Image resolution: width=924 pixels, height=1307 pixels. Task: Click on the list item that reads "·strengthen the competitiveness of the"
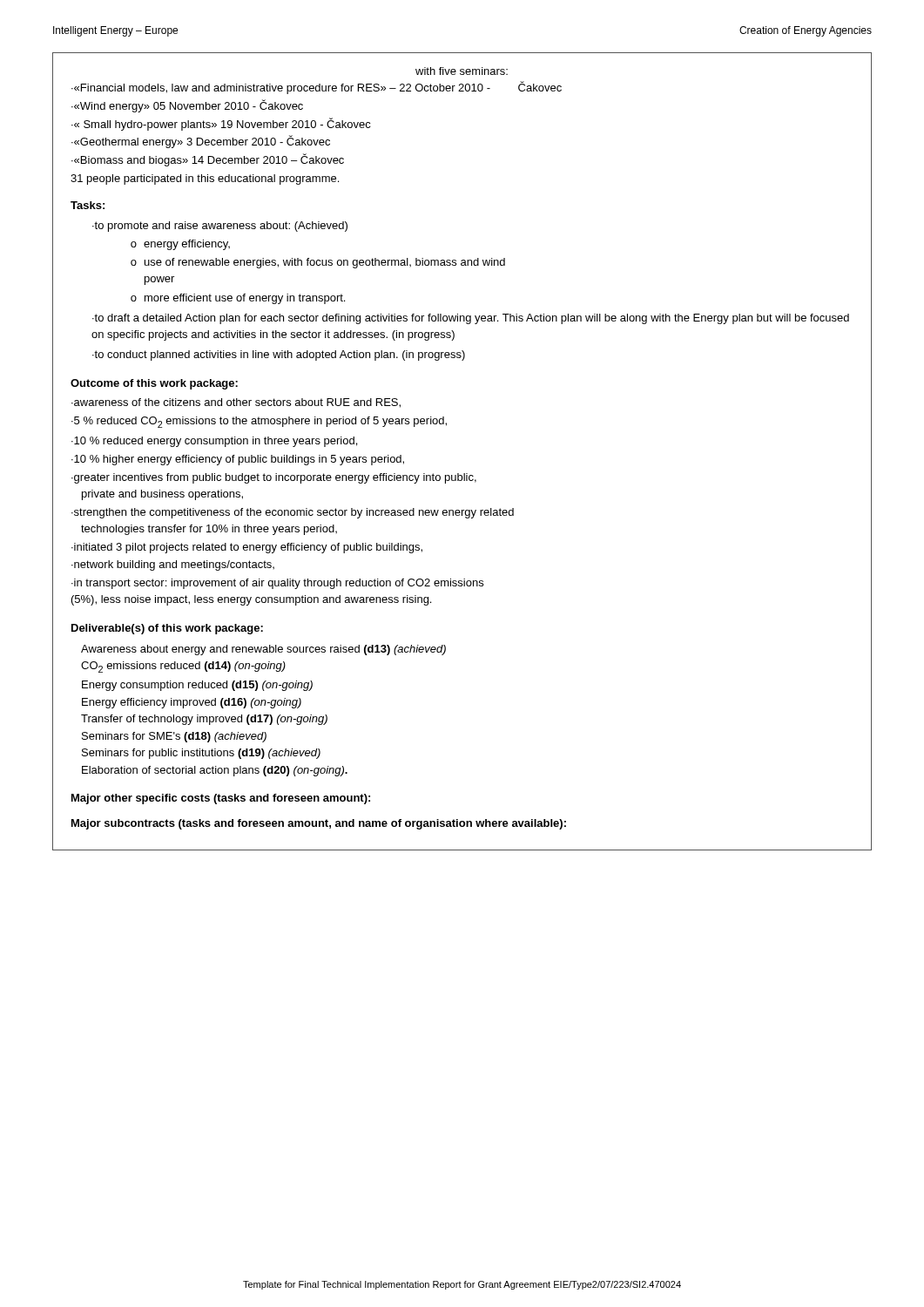click(292, 520)
